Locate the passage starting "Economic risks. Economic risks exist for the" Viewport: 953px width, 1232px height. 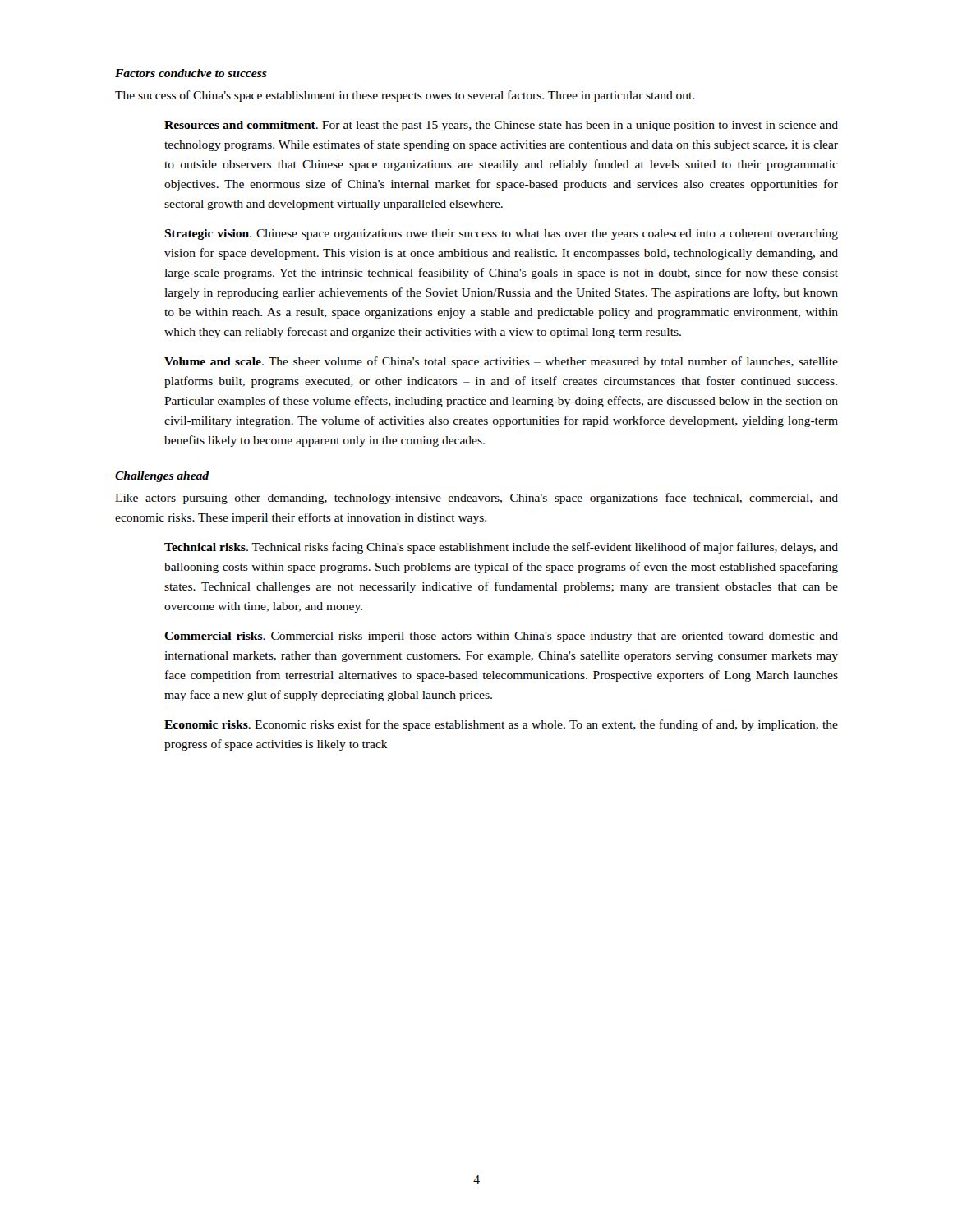click(501, 734)
